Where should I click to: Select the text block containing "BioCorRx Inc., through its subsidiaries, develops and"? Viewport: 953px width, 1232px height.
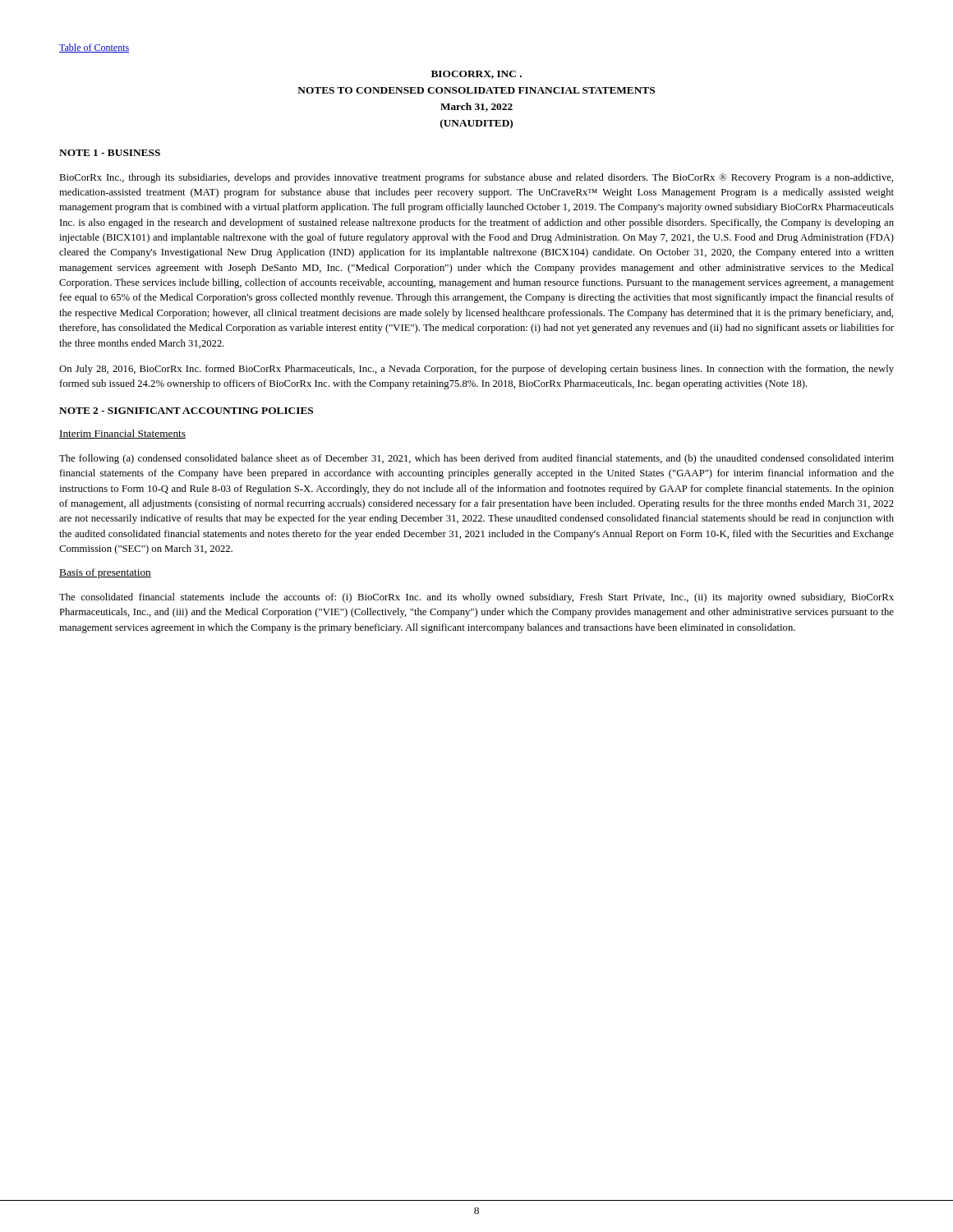476,260
